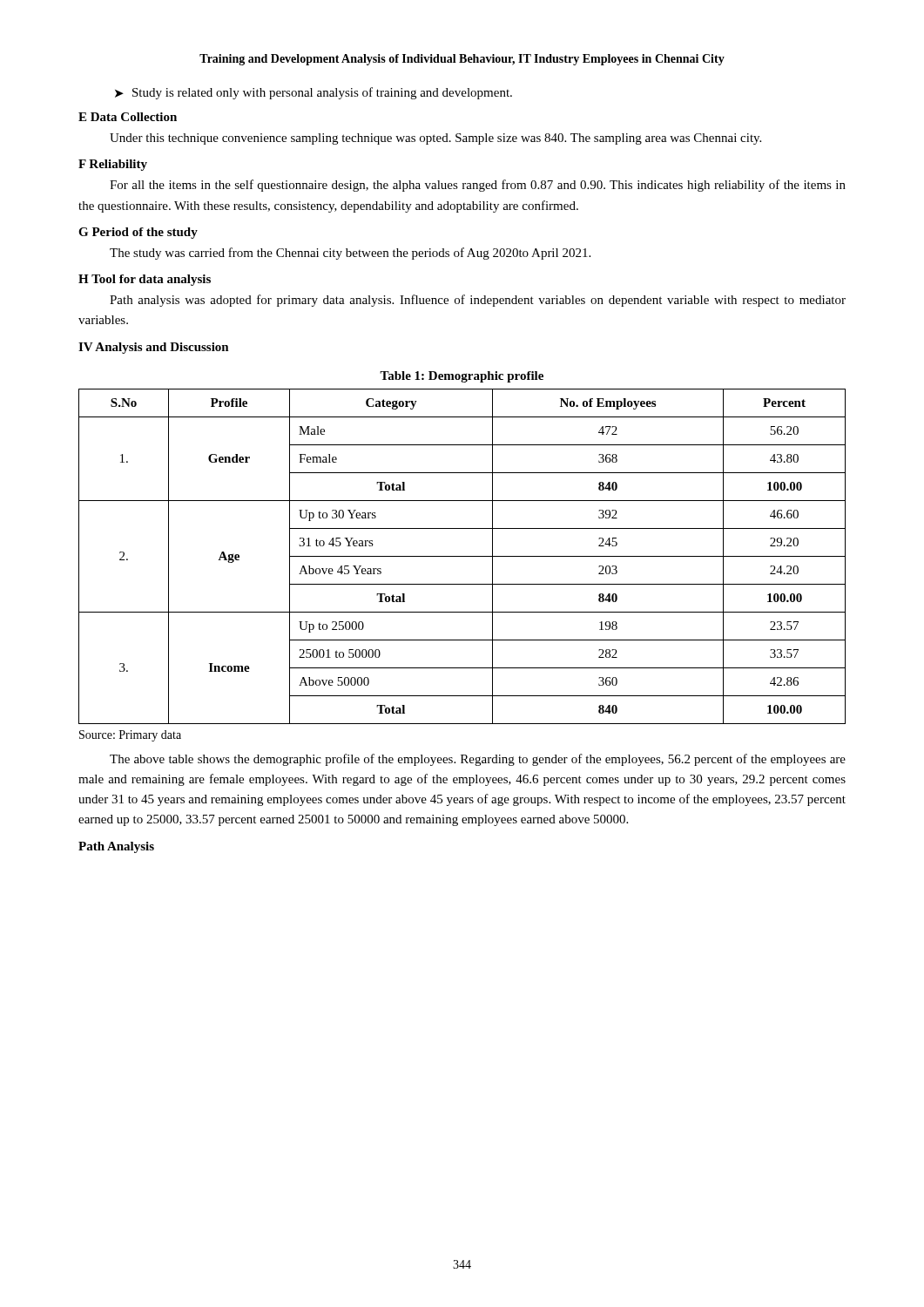Select the table that reads "25001 to 50000"
The image size is (924, 1307).
(462, 556)
